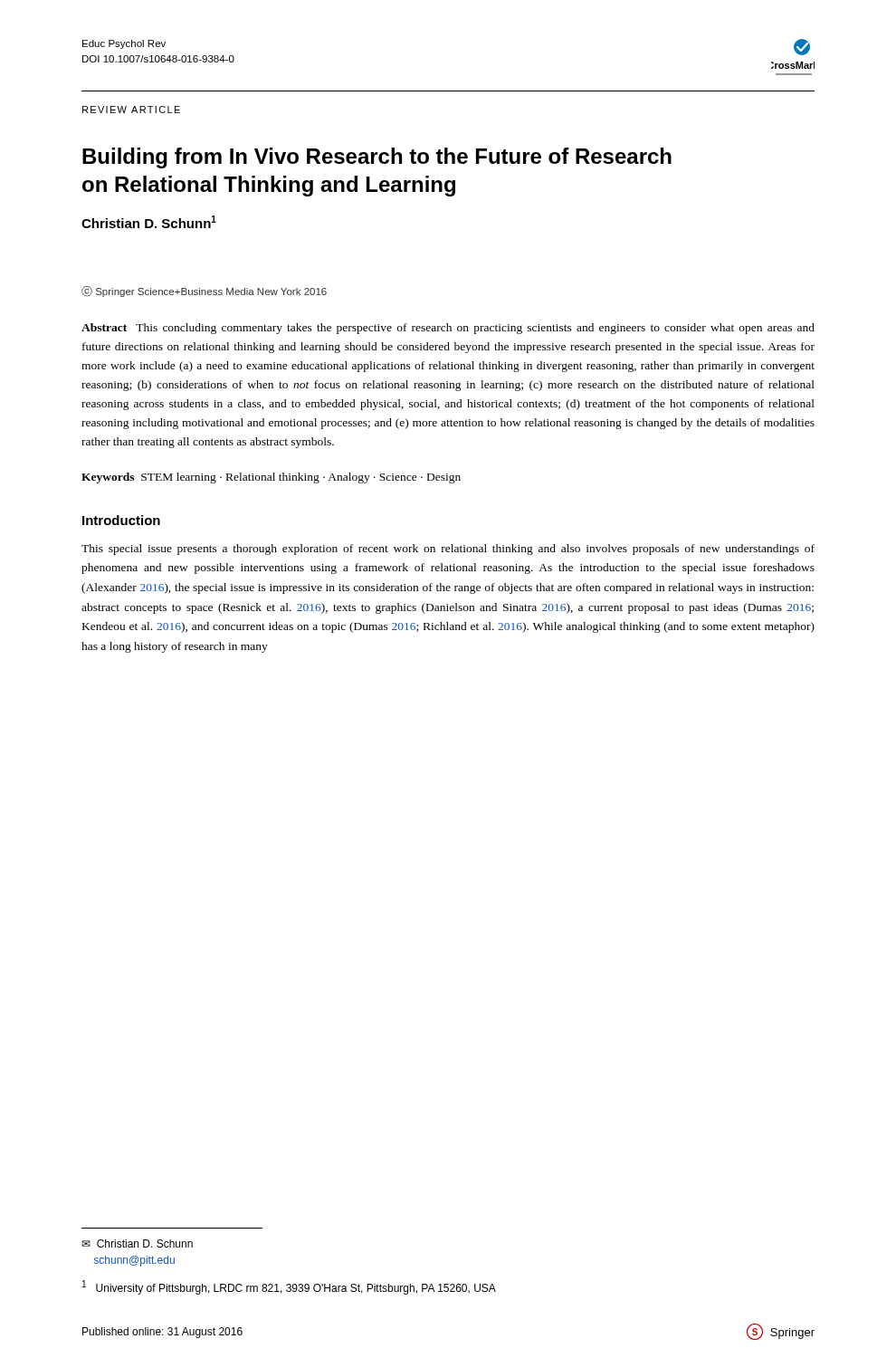The image size is (896, 1358).
Task: Point to the text block starting "ⓒ Springer Science+Business Media New"
Action: (x=204, y=292)
